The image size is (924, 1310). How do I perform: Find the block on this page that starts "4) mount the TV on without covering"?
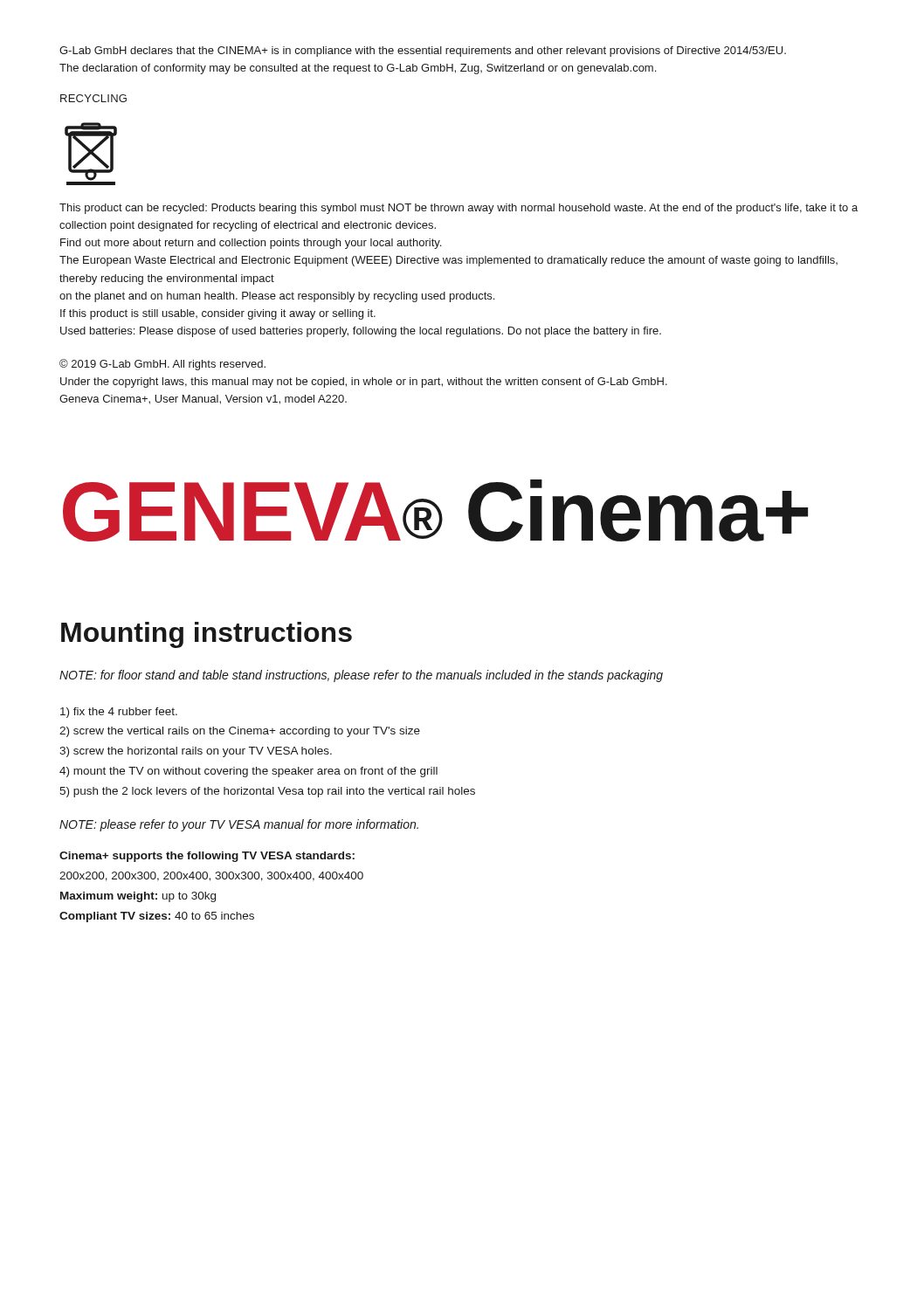(x=249, y=771)
